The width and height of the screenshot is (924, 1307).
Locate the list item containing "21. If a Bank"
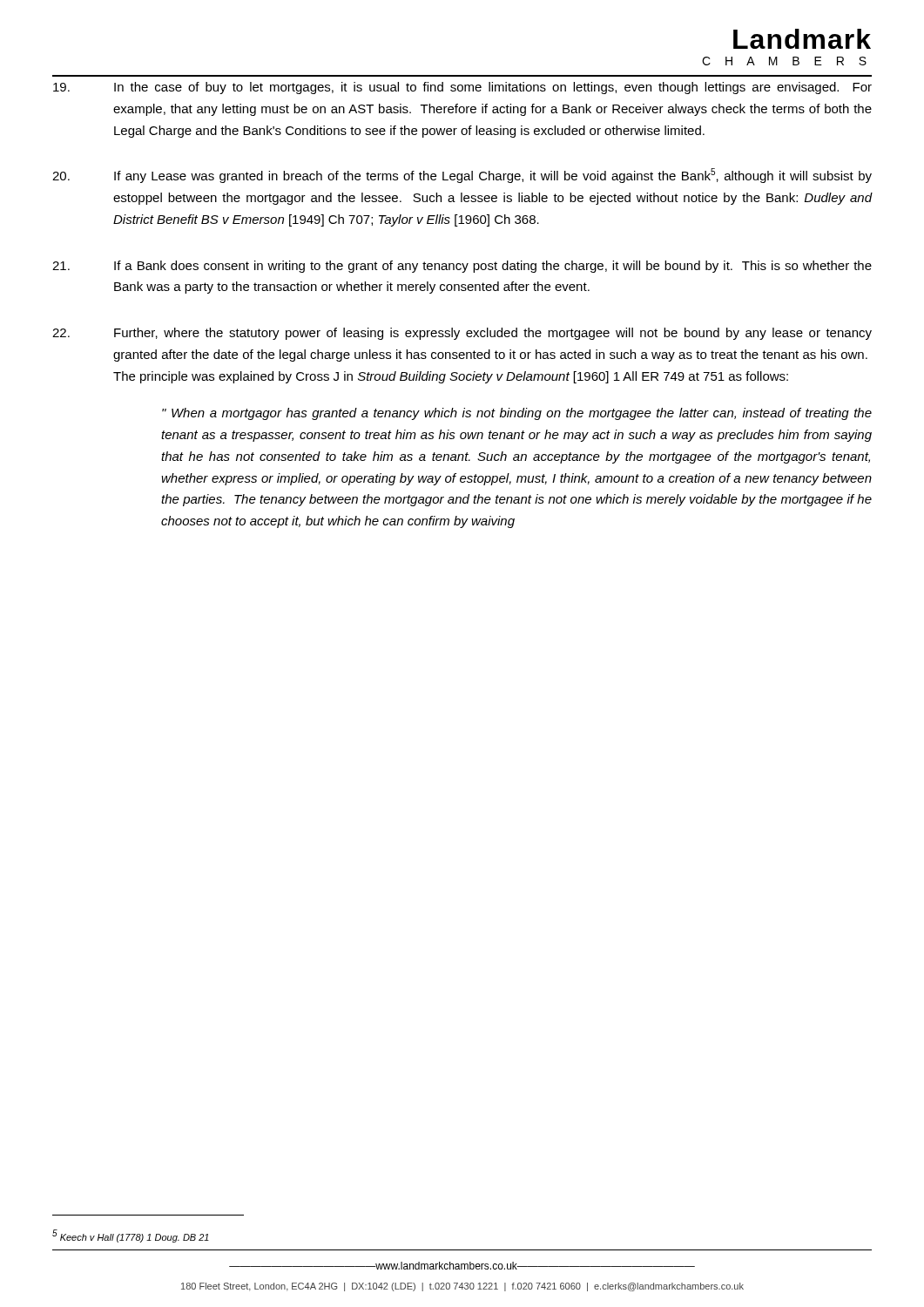[462, 276]
